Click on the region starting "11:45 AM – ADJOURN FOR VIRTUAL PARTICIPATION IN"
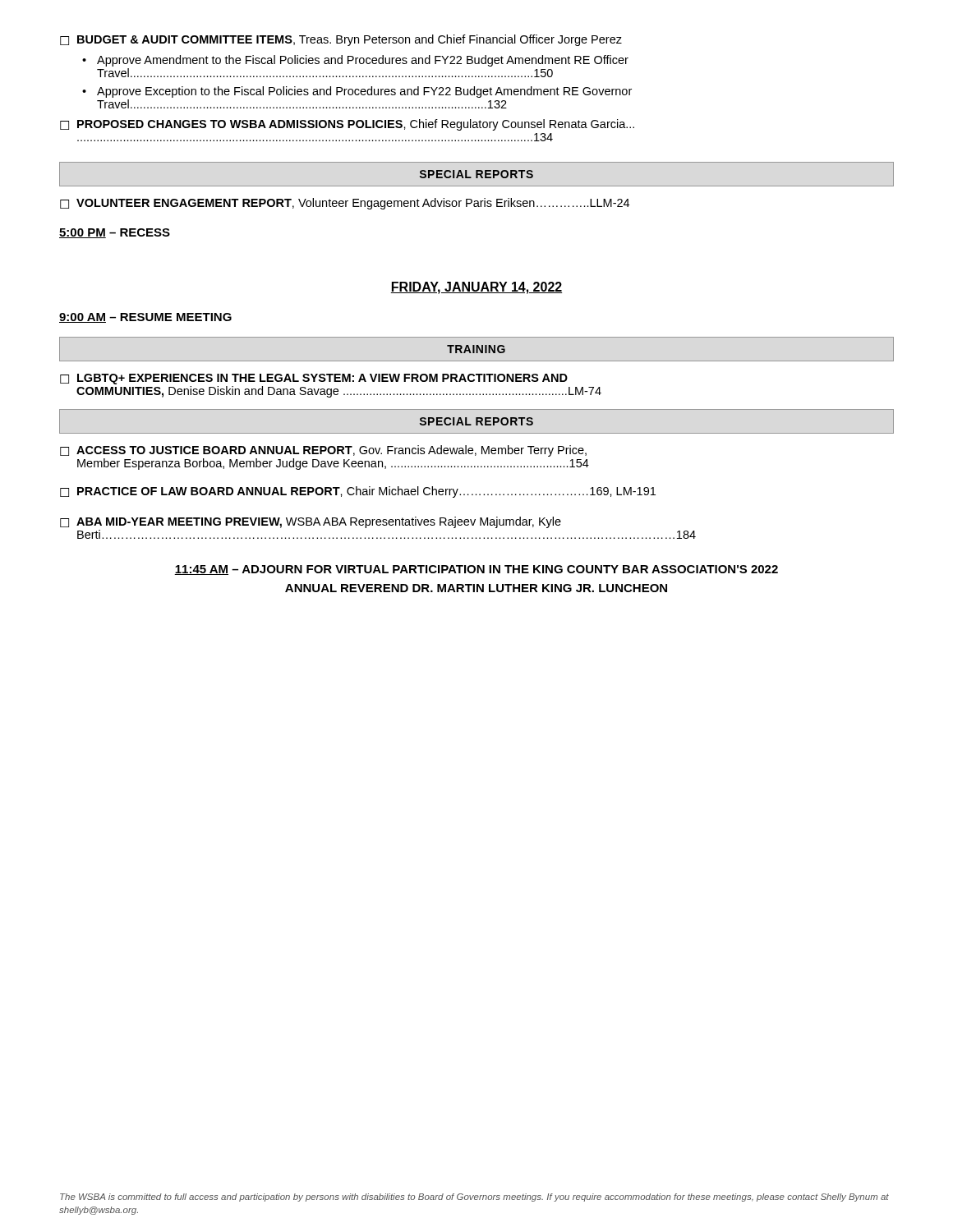 point(476,578)
